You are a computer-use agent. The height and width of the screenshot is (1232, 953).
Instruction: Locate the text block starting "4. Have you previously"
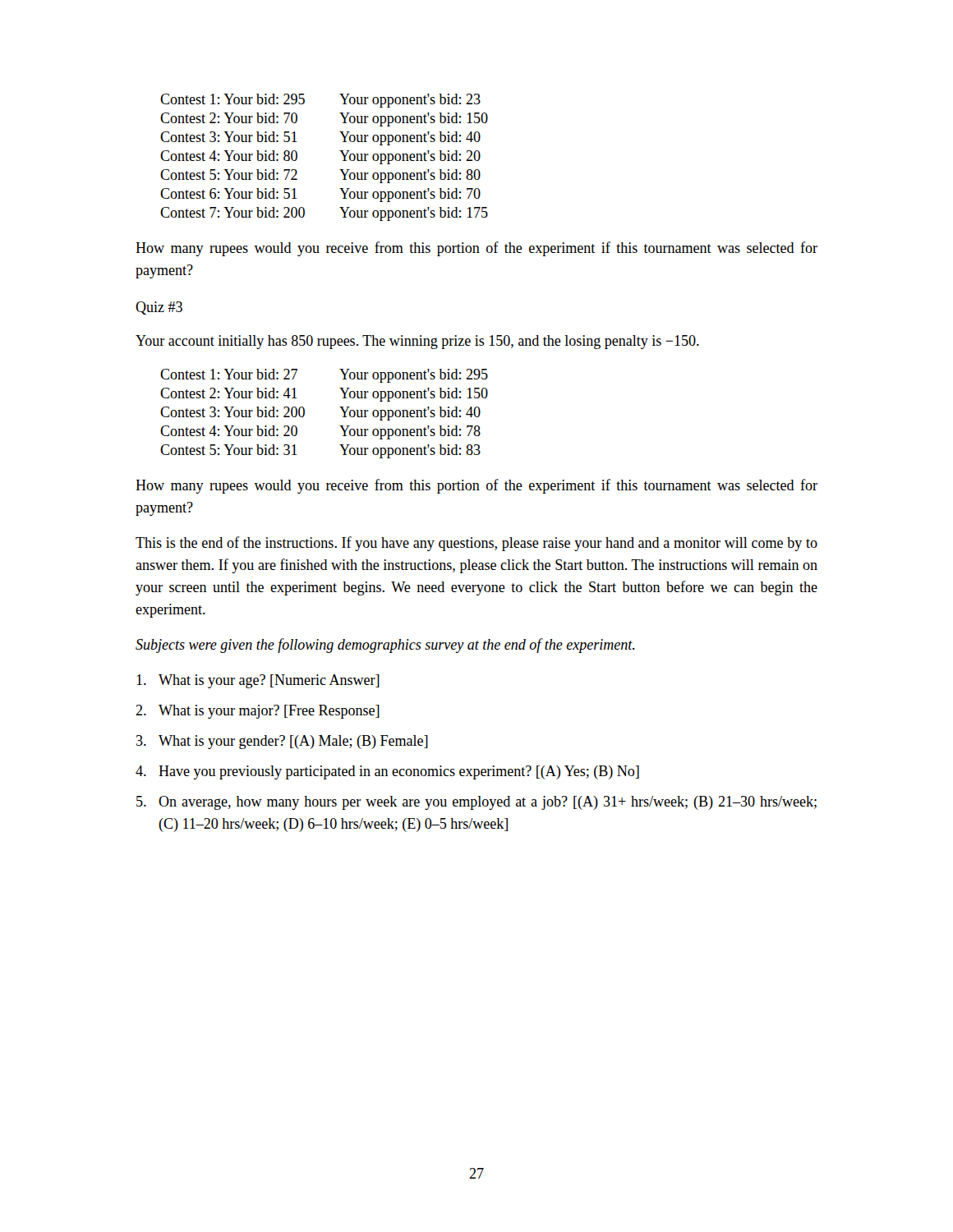476,772
